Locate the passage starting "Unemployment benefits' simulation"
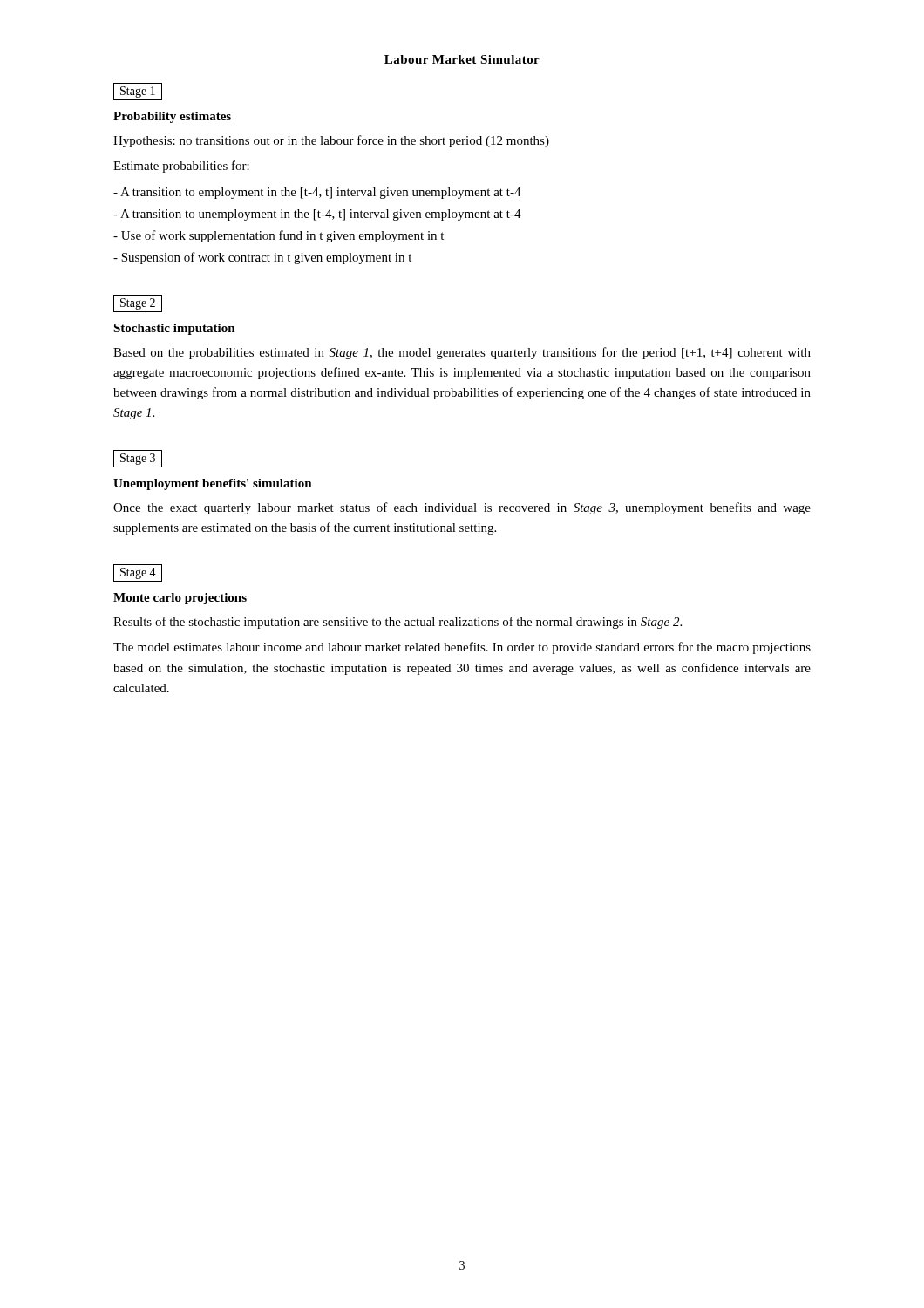Image resolution: width=924 pixels, height=1308 pixels. click(x=212, y=483)
